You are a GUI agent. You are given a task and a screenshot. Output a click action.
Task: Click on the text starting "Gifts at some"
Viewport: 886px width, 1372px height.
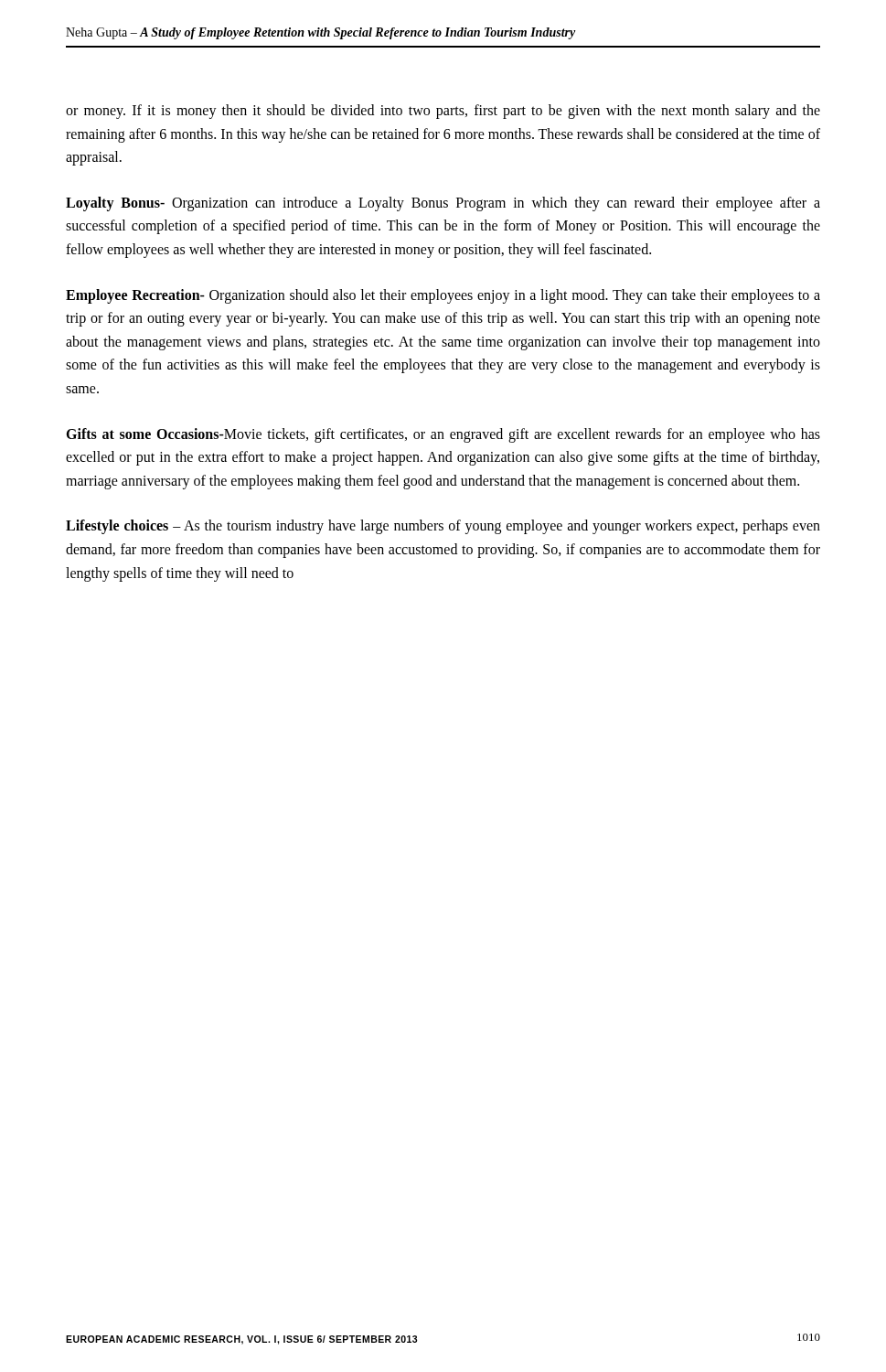(443, 457)
